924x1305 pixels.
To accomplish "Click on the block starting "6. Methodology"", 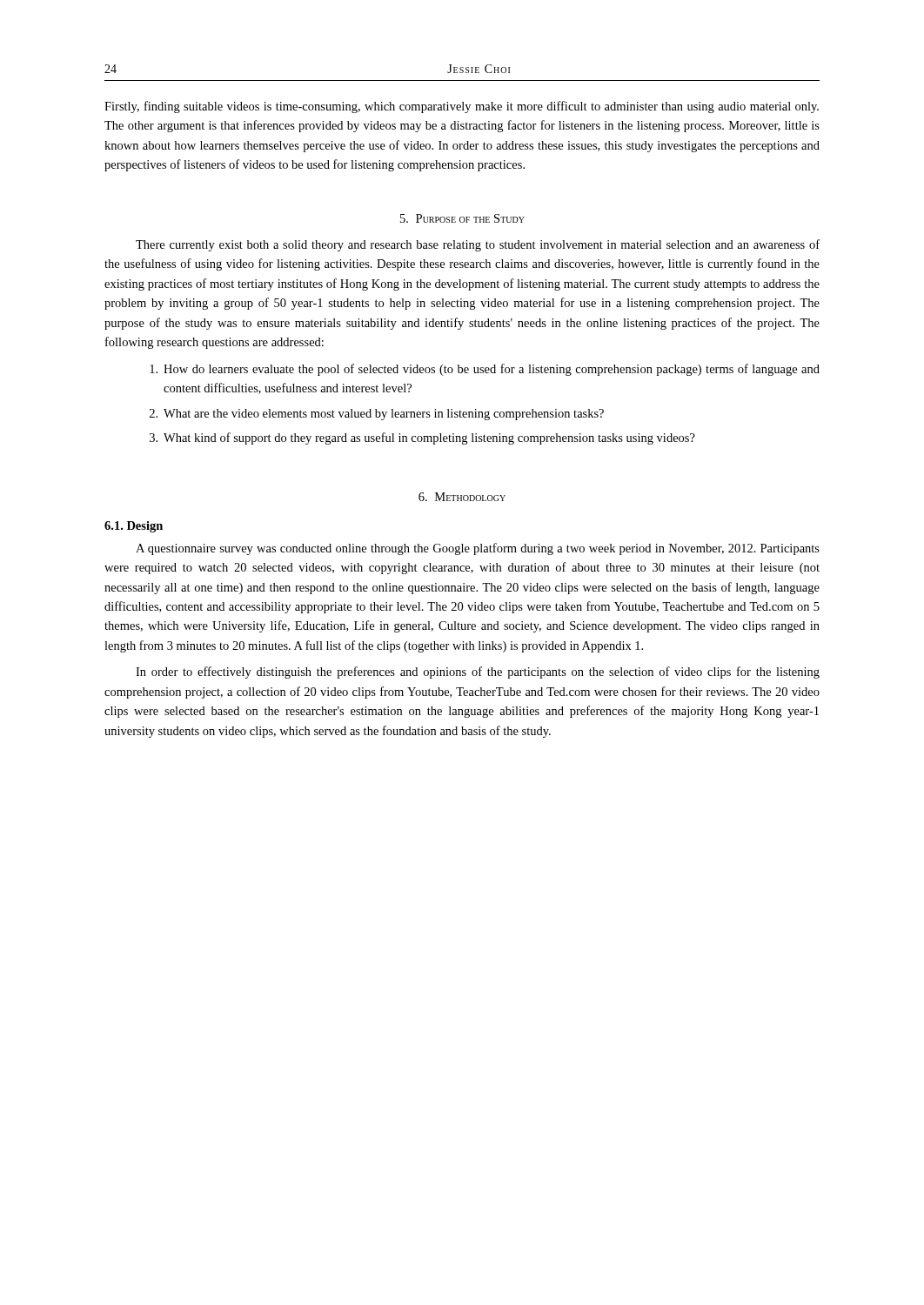I will pos(462,496).
